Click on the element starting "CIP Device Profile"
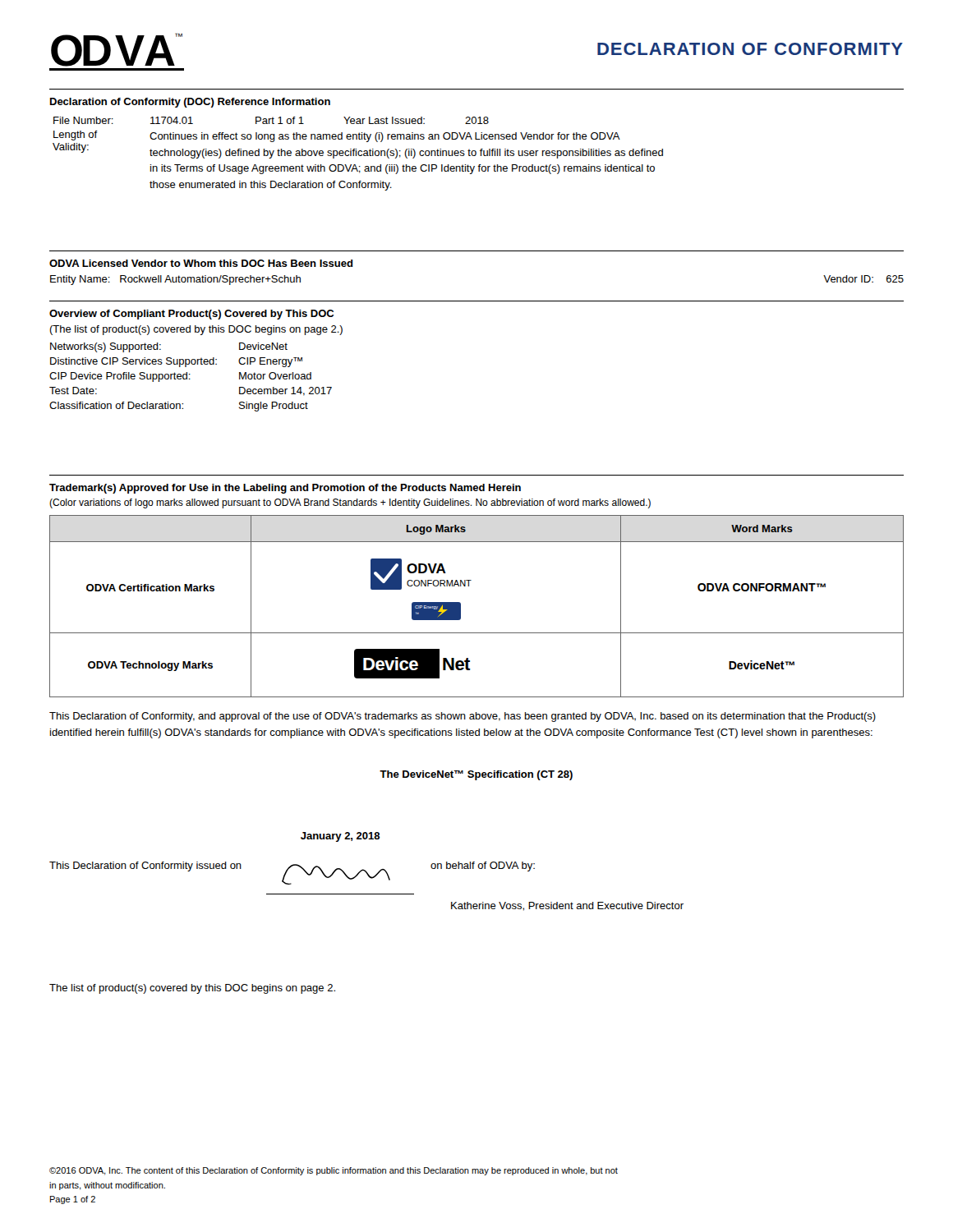Viewport: 953px width, 1232px height. point(180,377)
